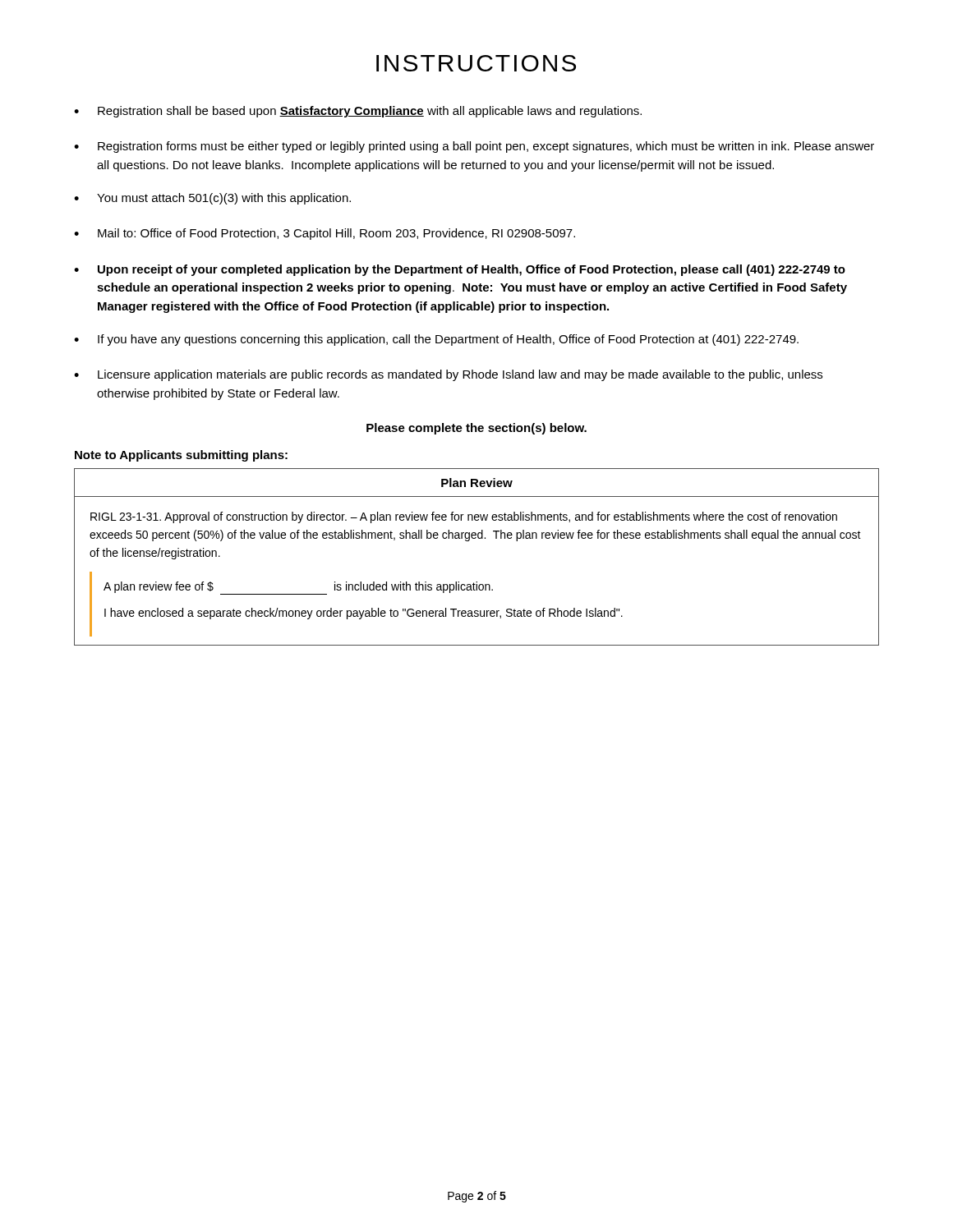953x1232 pixels.
Task: Point to the element starting "• Upon receipt of your"
Action: point(476,288)
